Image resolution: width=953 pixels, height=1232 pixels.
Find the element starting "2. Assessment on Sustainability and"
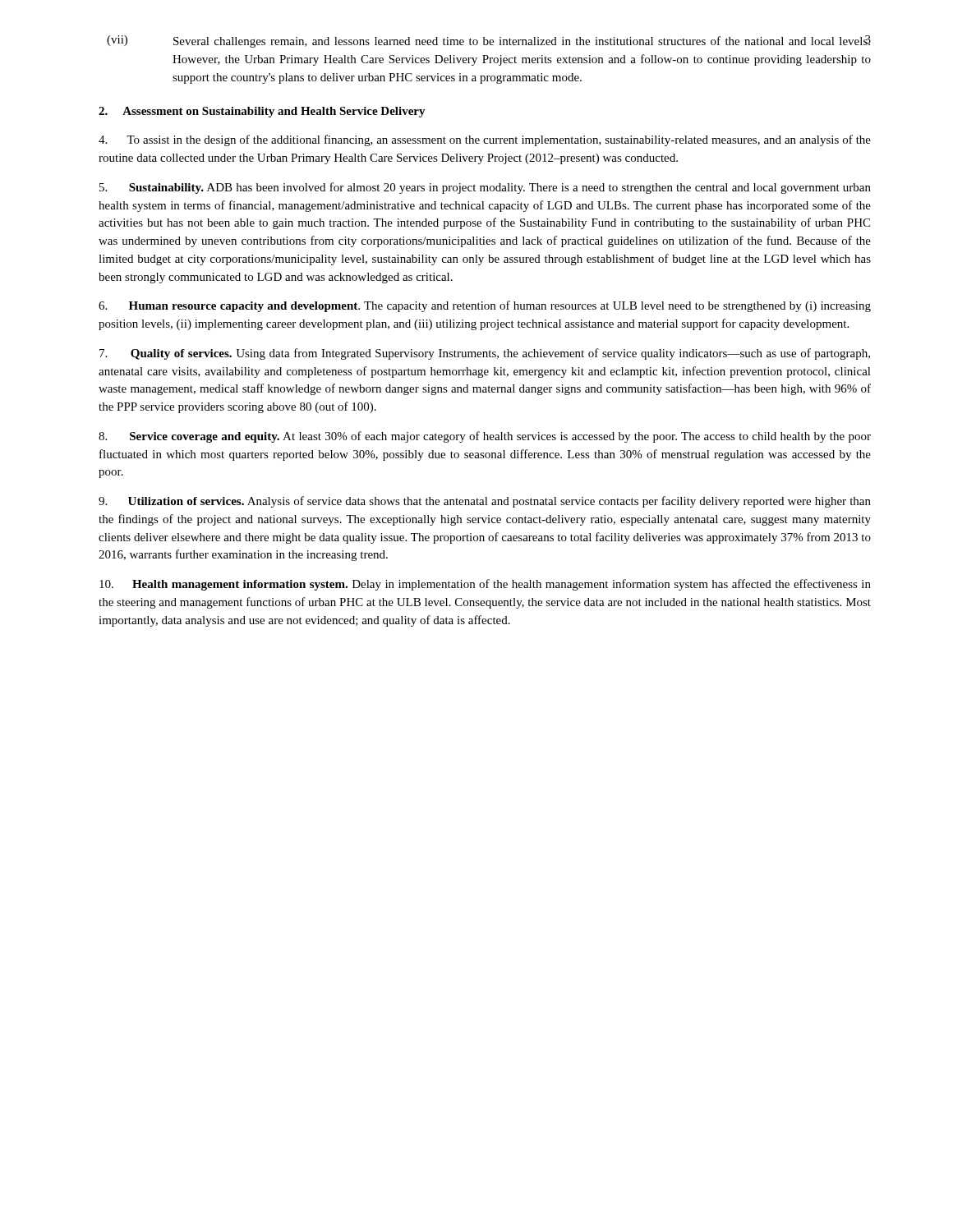point(262,111)
